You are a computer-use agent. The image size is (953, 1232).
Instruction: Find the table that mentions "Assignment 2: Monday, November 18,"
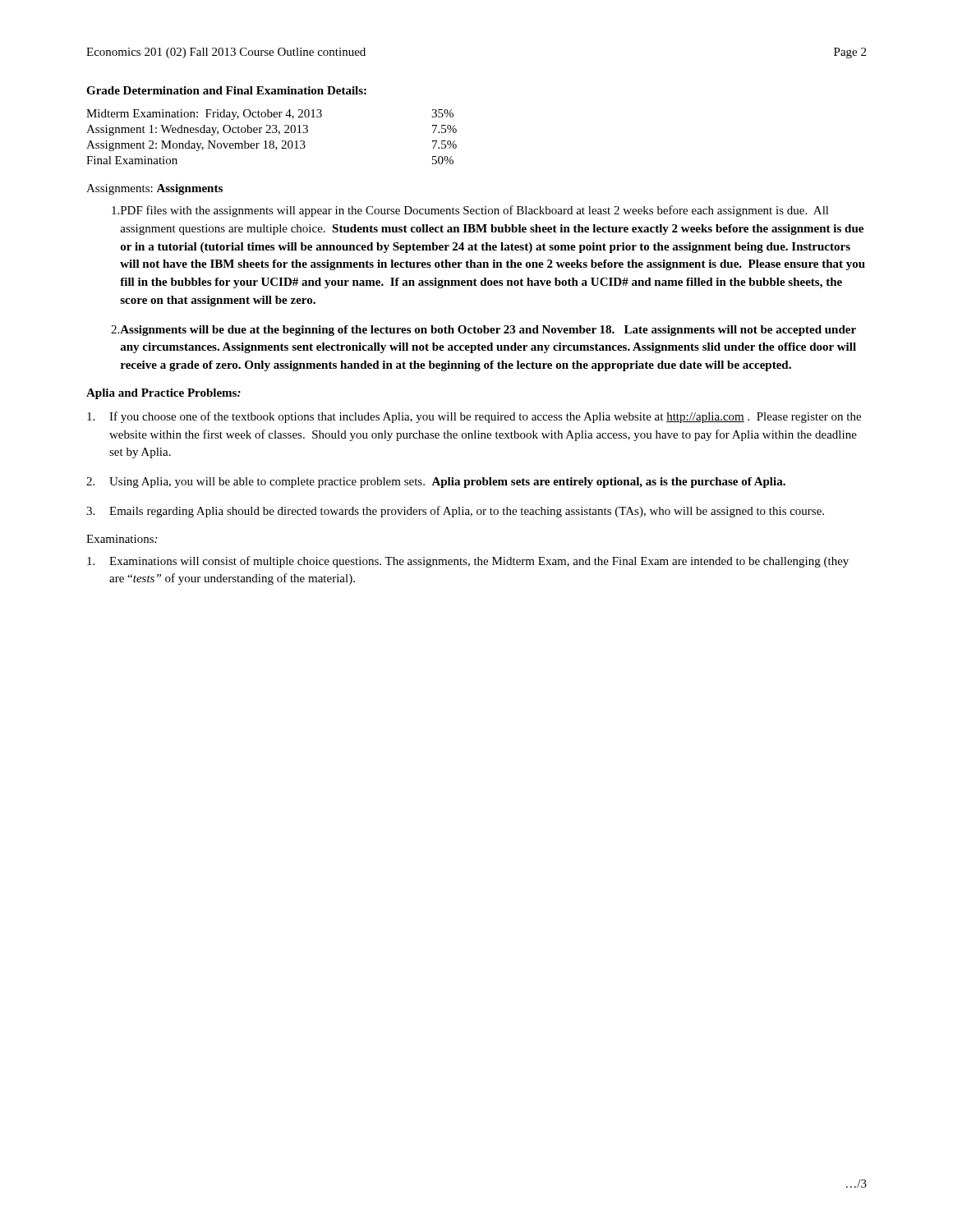(476, 137)
